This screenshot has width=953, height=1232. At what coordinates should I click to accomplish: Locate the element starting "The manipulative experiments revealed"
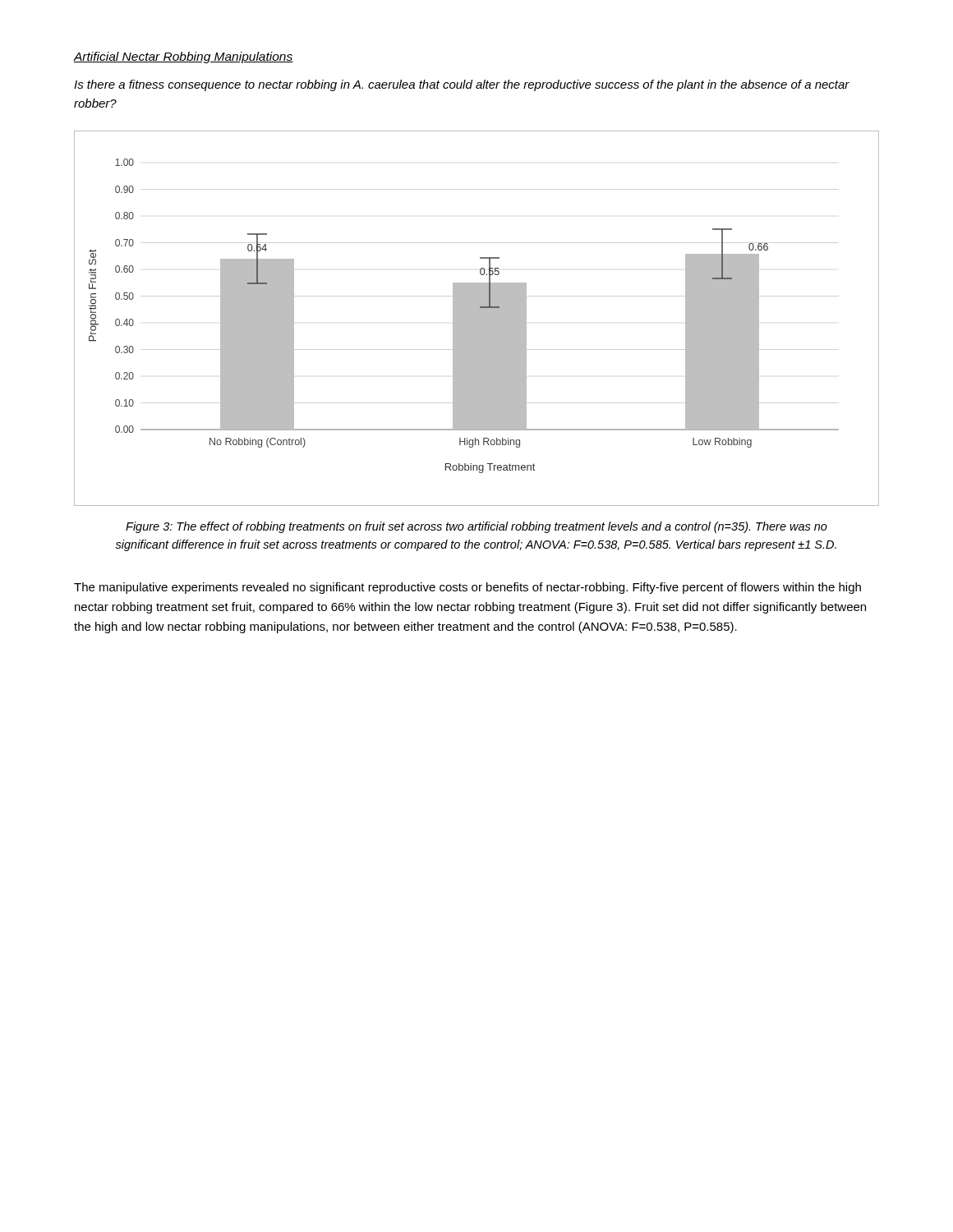(470, 607)
